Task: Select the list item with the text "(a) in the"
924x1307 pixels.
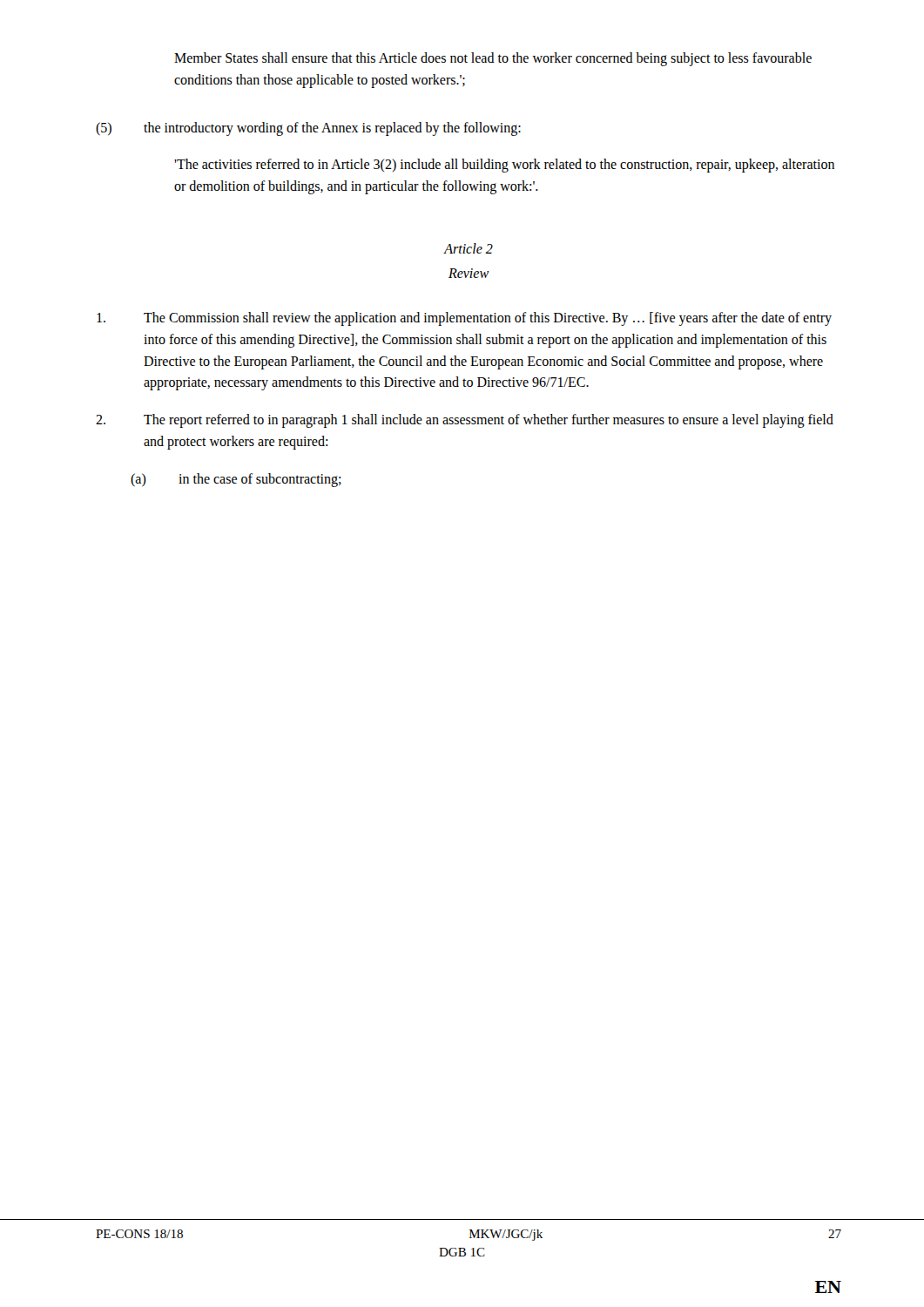Action: click(x=236, y=480)
